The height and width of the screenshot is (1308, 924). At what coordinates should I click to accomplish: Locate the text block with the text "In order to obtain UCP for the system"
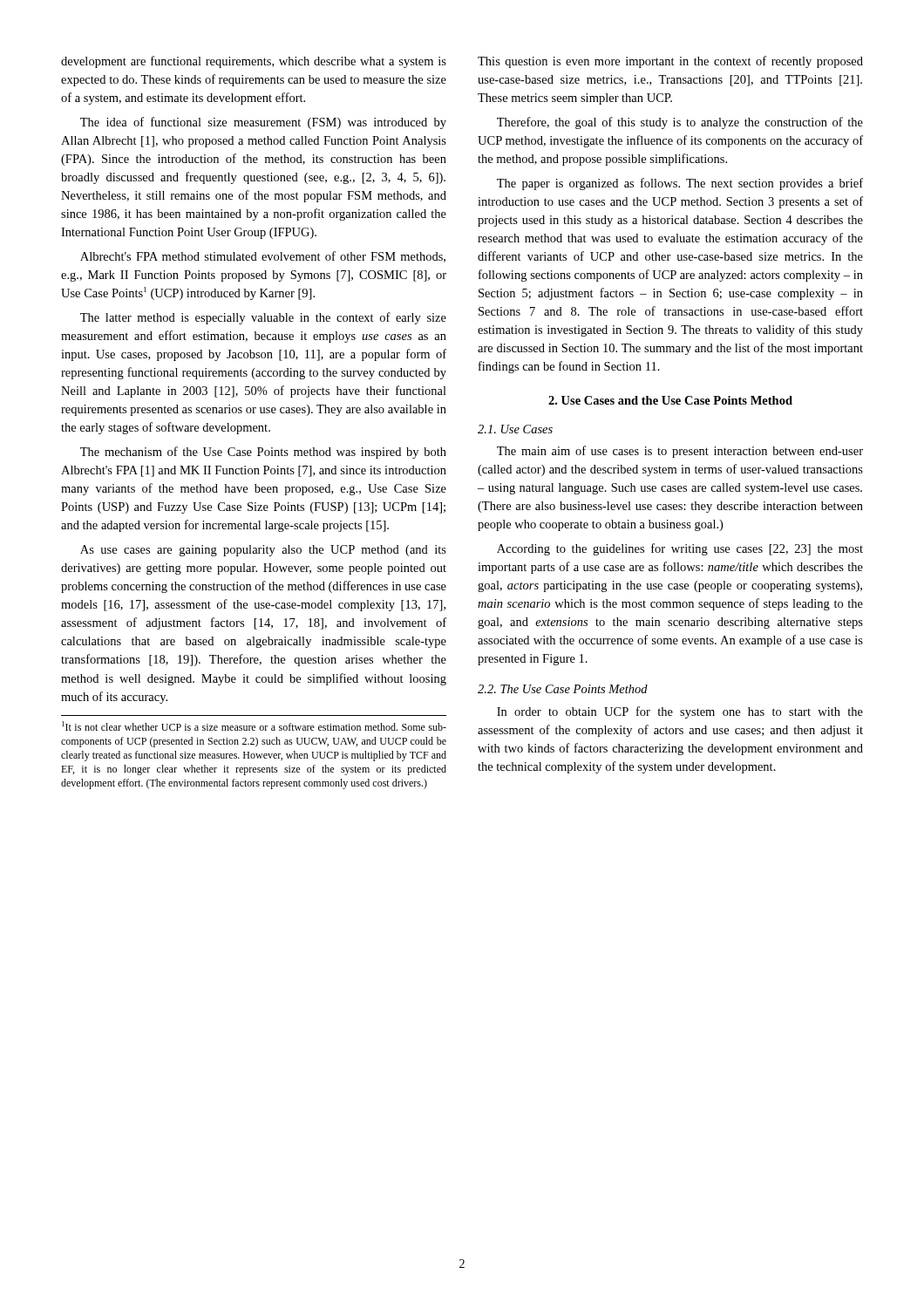coord(670,739)
